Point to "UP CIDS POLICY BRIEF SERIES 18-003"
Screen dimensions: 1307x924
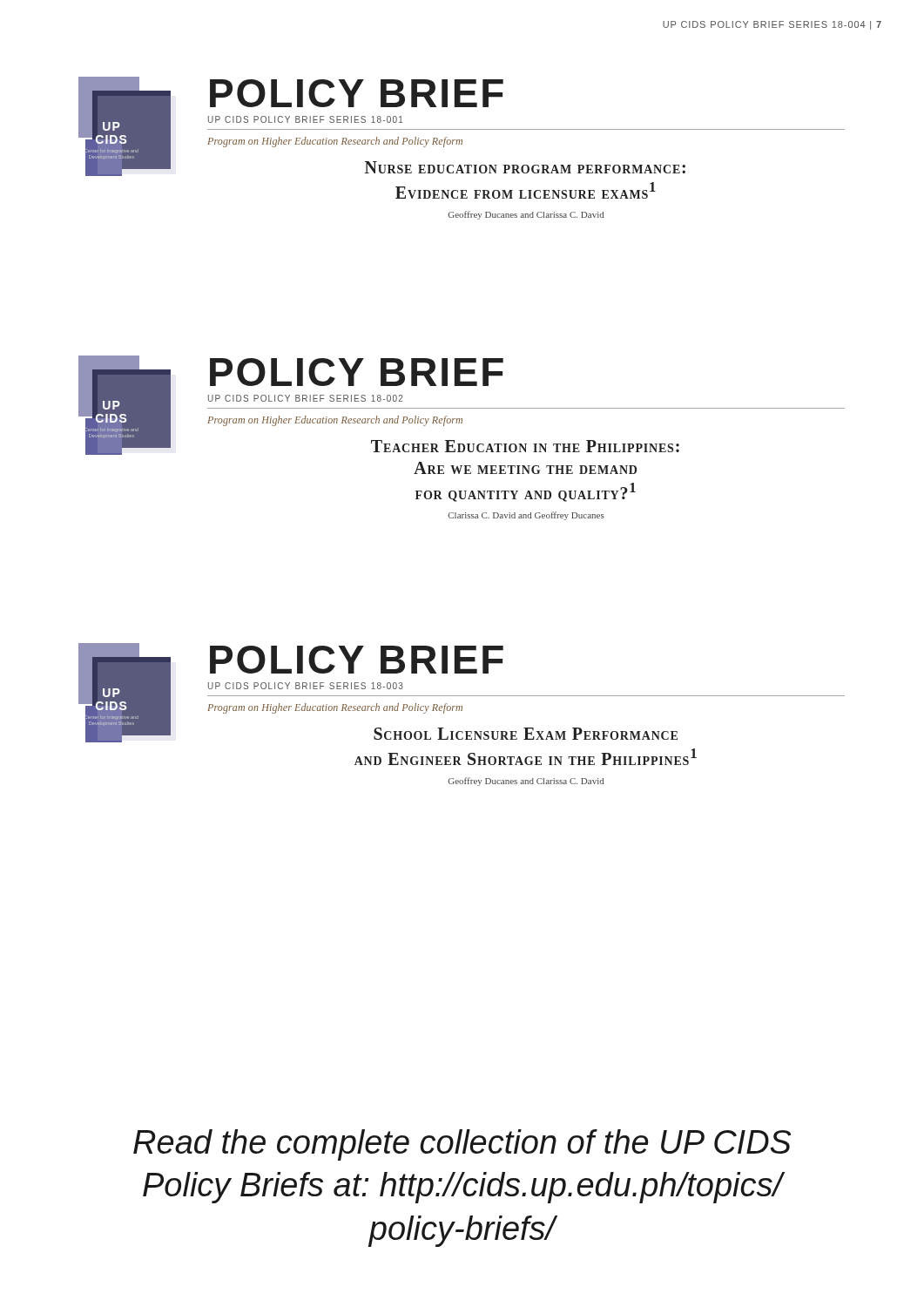[306, 686]
